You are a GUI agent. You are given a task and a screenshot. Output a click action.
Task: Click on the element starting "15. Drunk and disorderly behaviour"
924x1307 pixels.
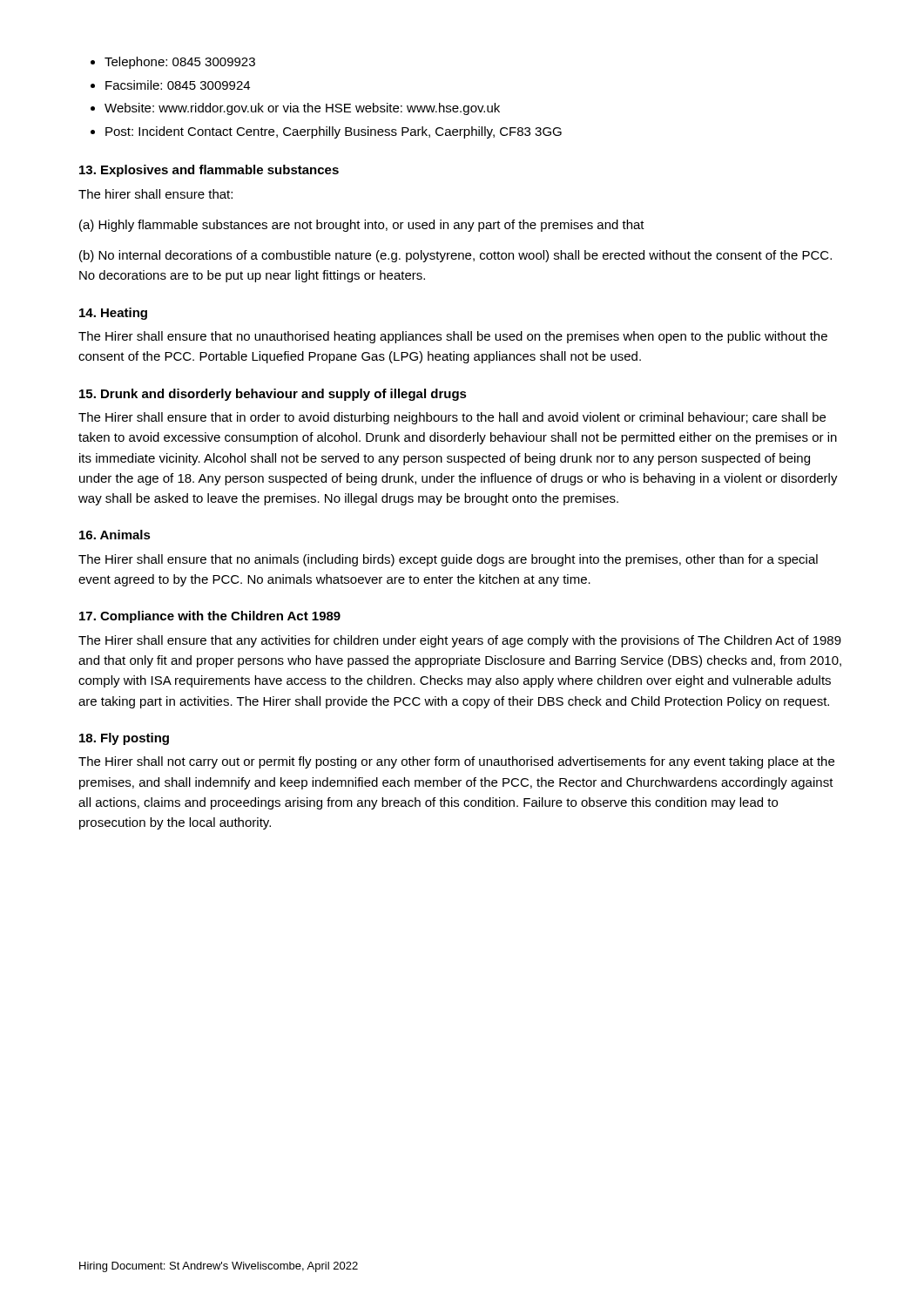click(x=273, y=393)
